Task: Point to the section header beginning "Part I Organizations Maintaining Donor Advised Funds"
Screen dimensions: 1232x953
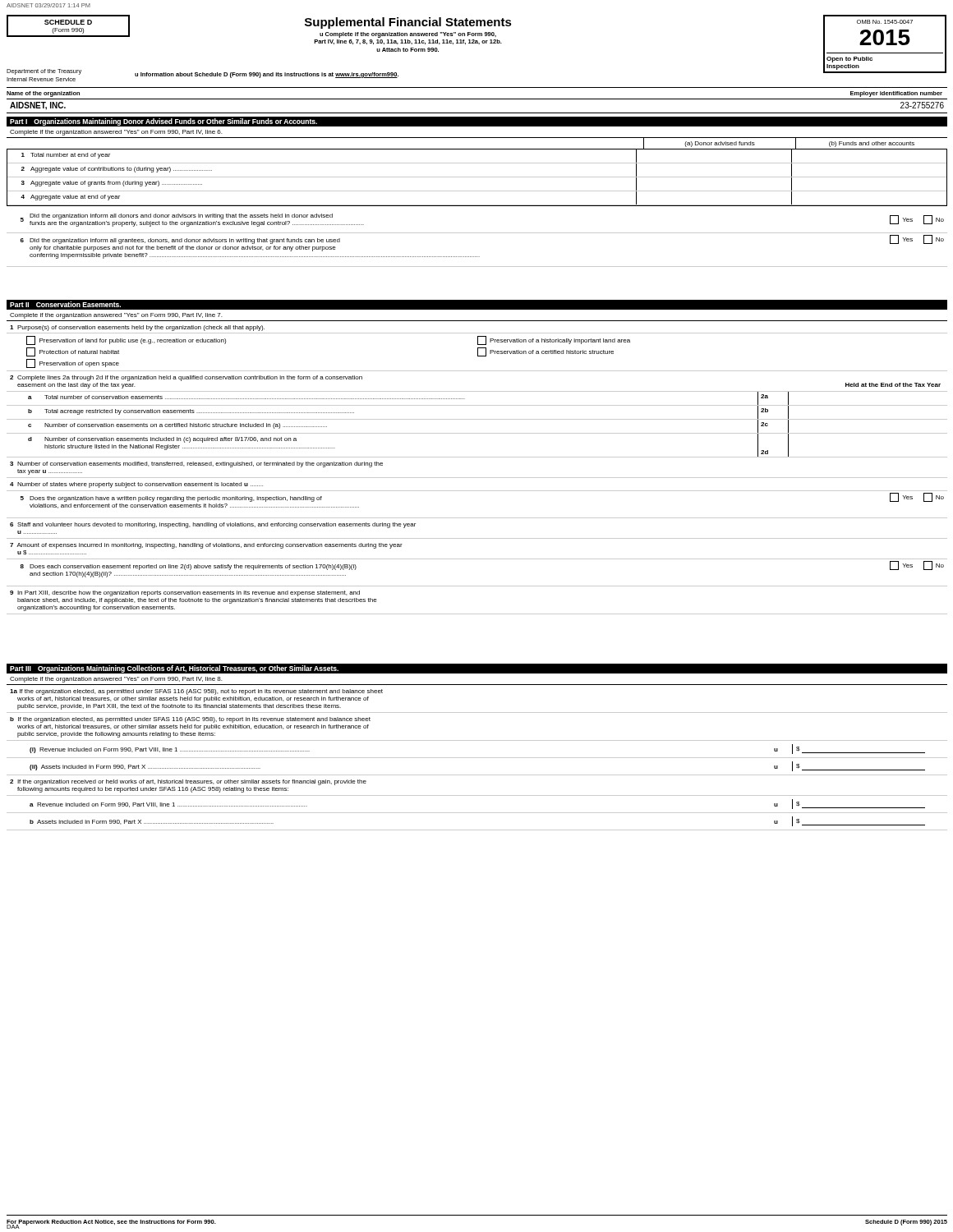Action: pyautogui.click(x=164, y=122)
